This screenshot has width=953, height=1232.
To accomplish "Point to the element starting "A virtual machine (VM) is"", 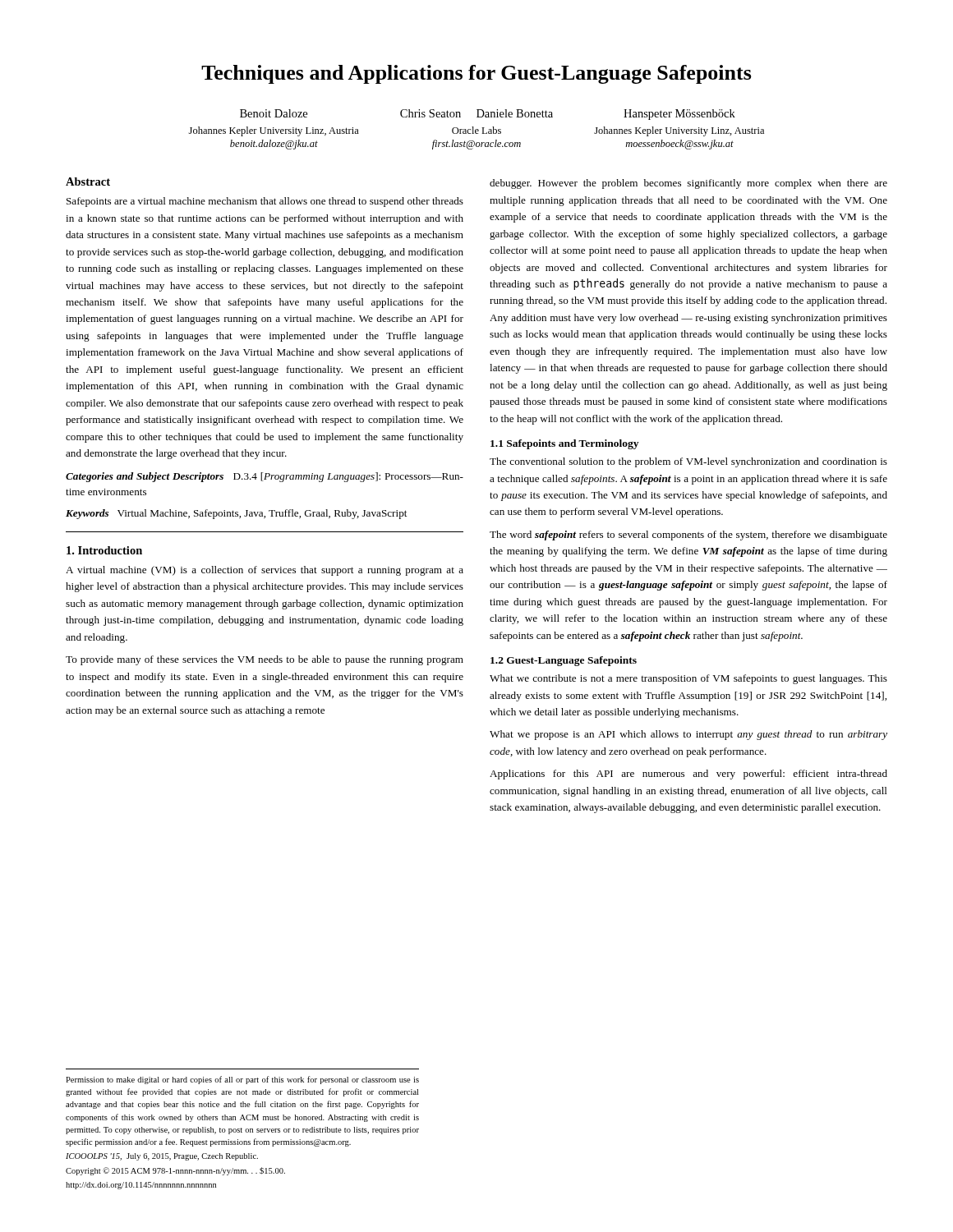I will pos(265,571).
